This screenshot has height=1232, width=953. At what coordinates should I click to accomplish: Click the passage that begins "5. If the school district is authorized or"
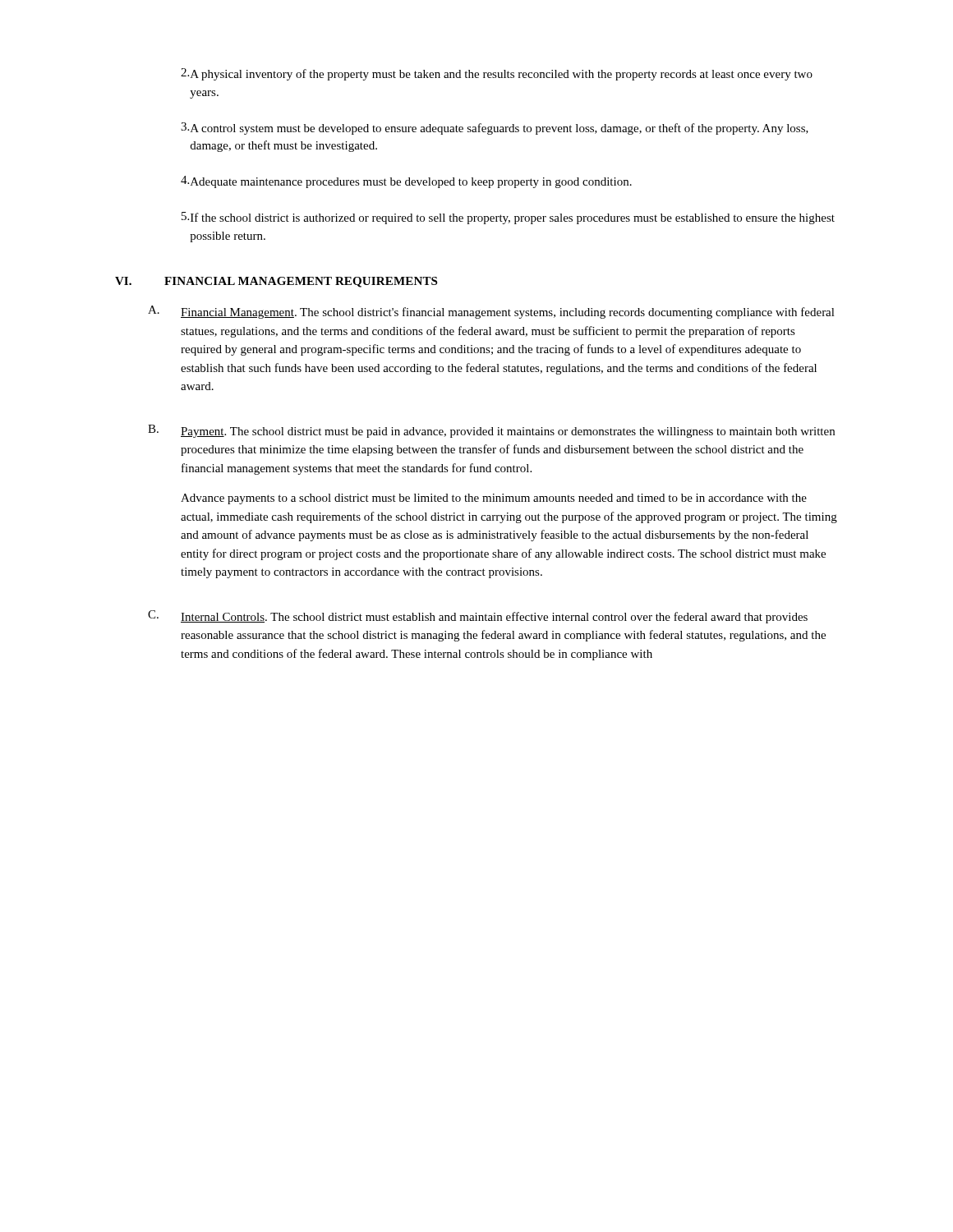pyautogui.click(x=476, y=227)
